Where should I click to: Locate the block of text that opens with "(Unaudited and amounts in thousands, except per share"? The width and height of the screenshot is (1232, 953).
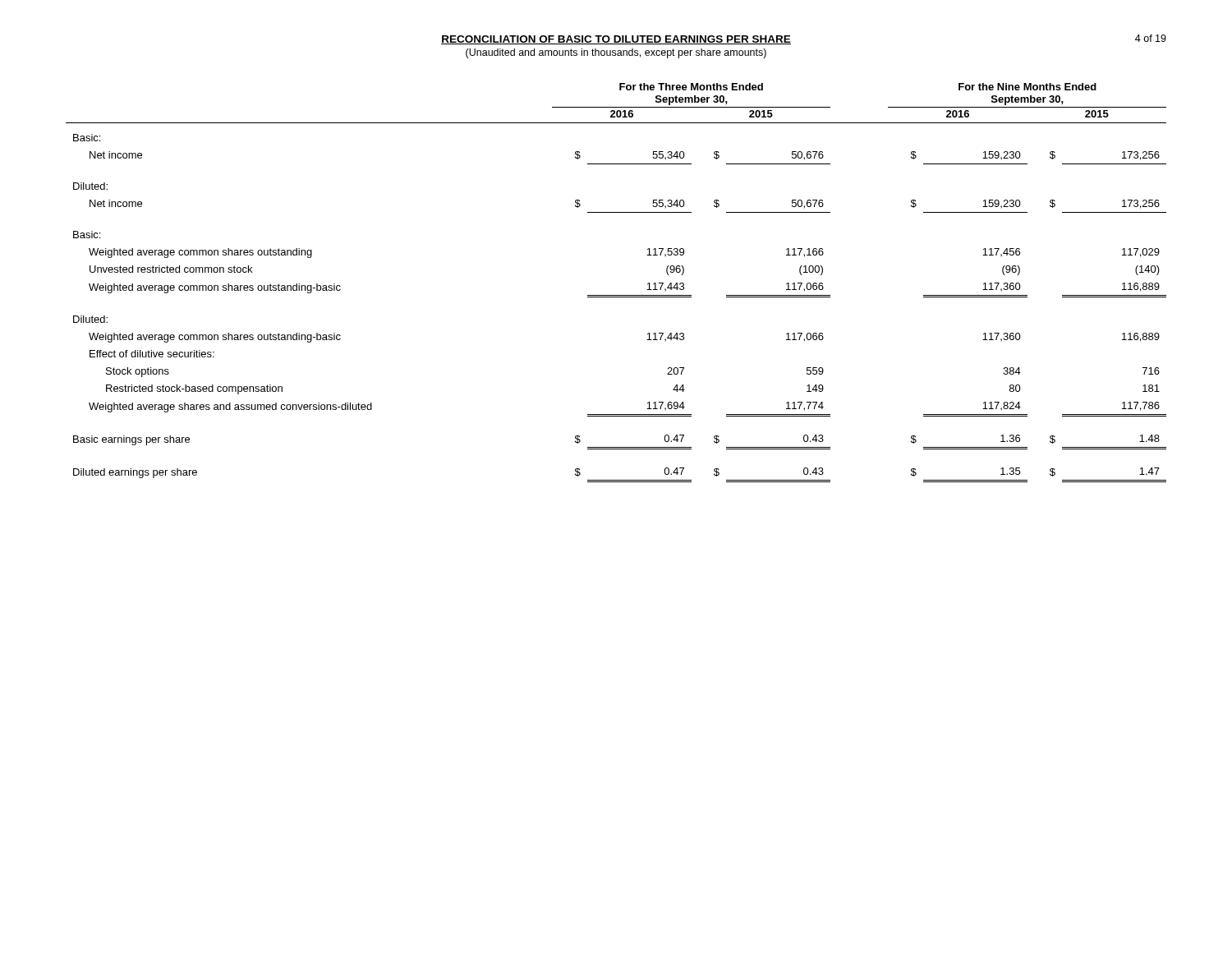pos(616,53)
